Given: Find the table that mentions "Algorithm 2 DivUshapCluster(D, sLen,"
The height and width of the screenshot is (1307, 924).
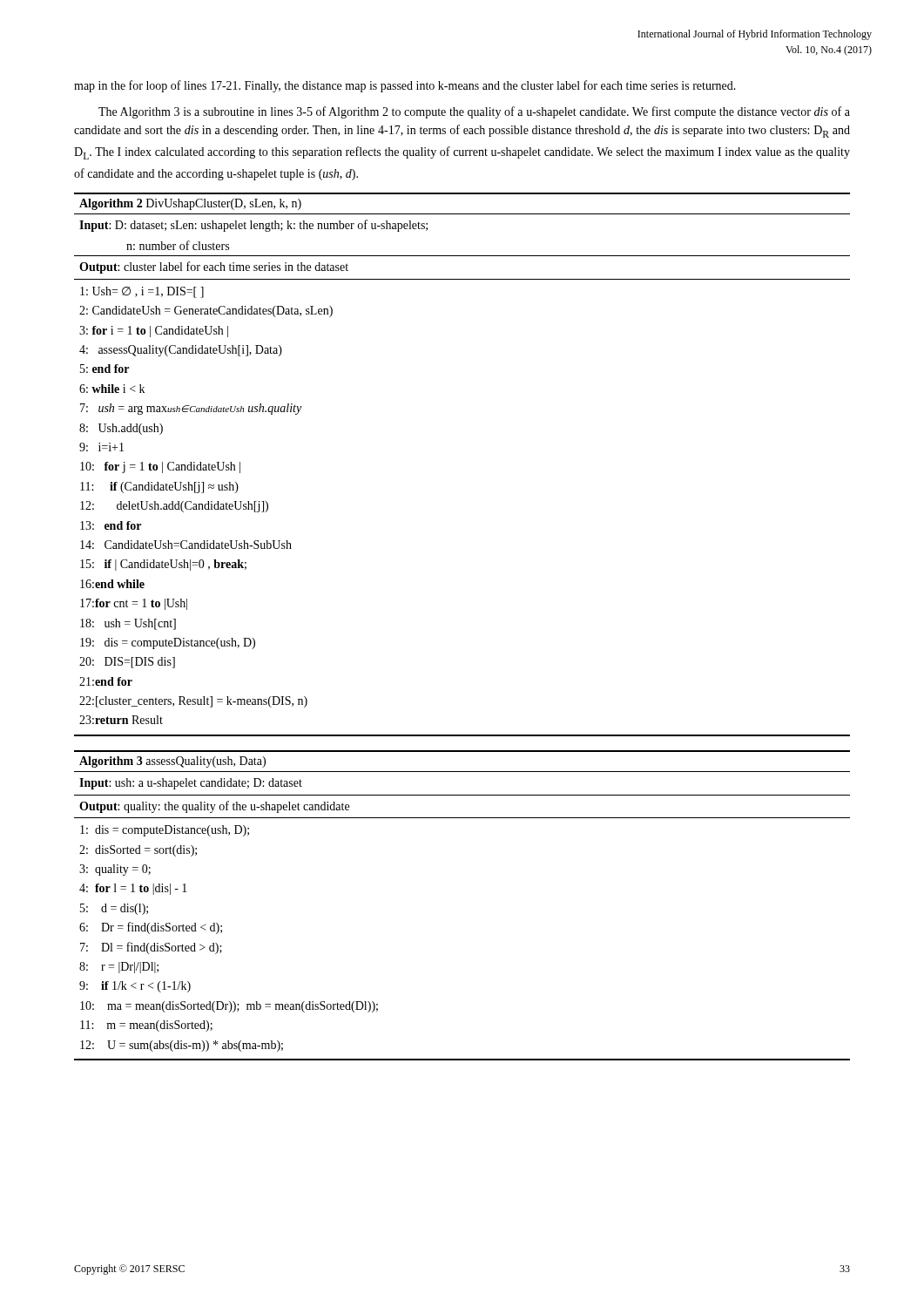Looking at the screenshot, I should 462,464.
